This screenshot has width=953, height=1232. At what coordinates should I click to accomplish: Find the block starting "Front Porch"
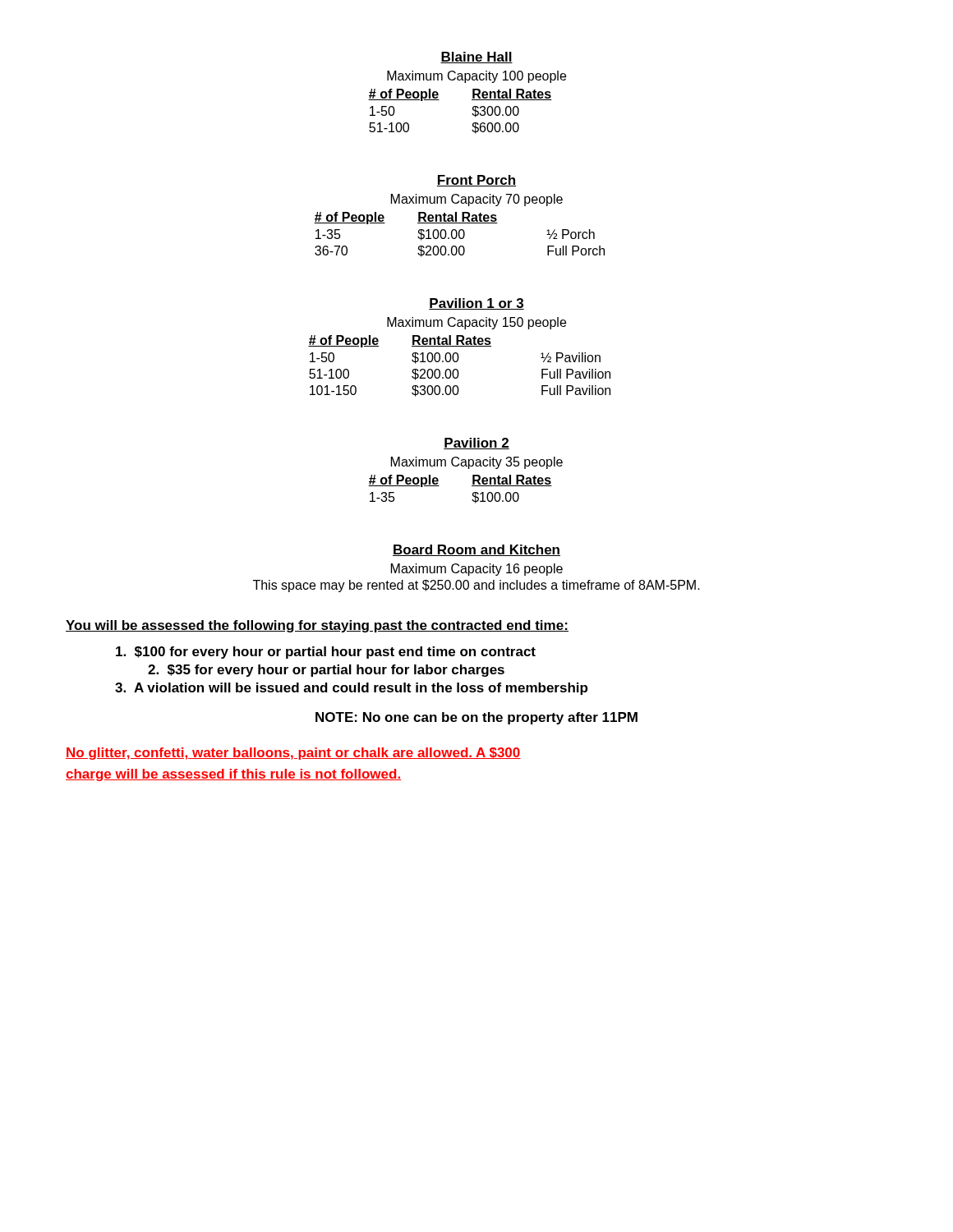[x=476, y=181]
